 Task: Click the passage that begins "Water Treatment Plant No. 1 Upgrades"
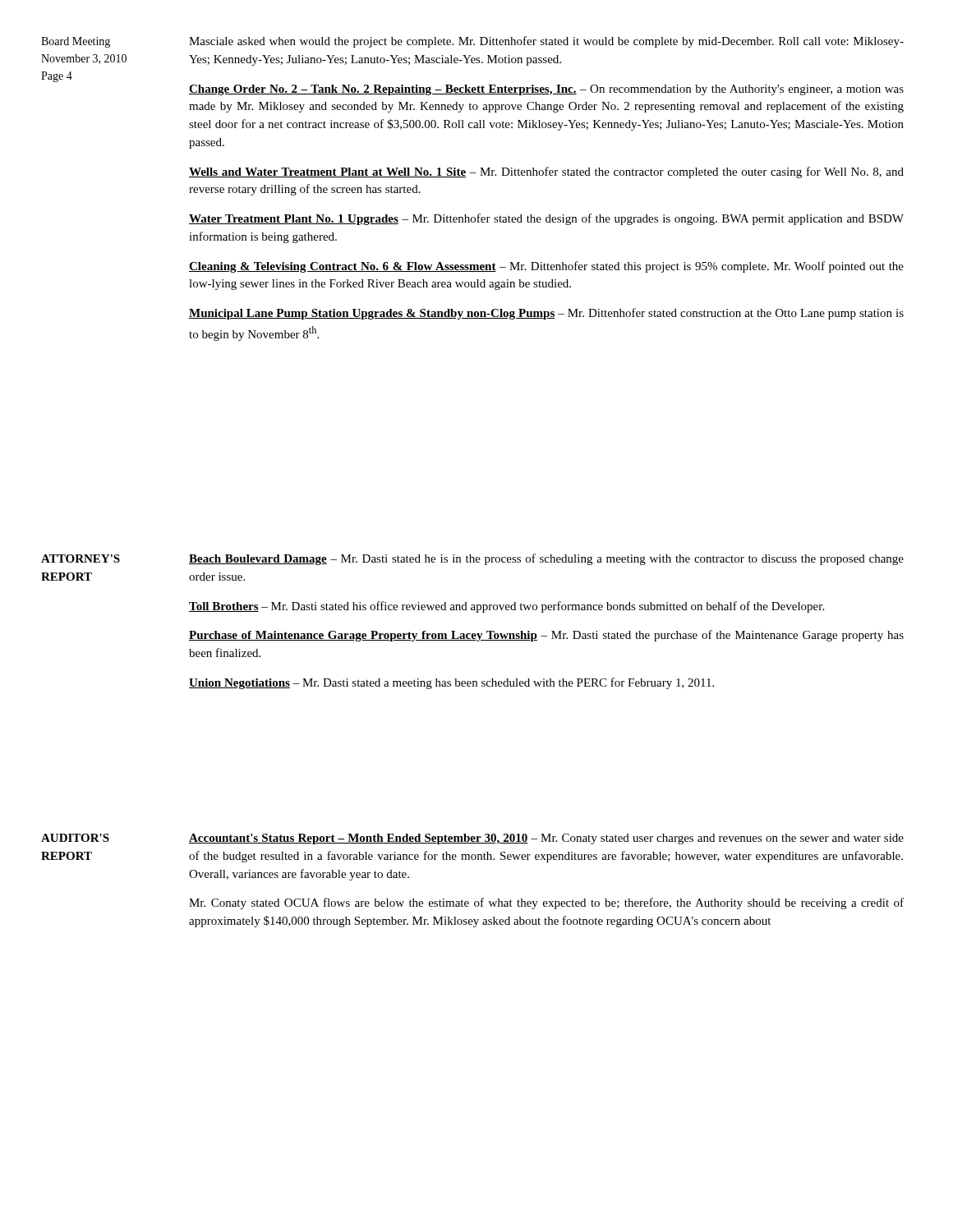click(546, 227)
